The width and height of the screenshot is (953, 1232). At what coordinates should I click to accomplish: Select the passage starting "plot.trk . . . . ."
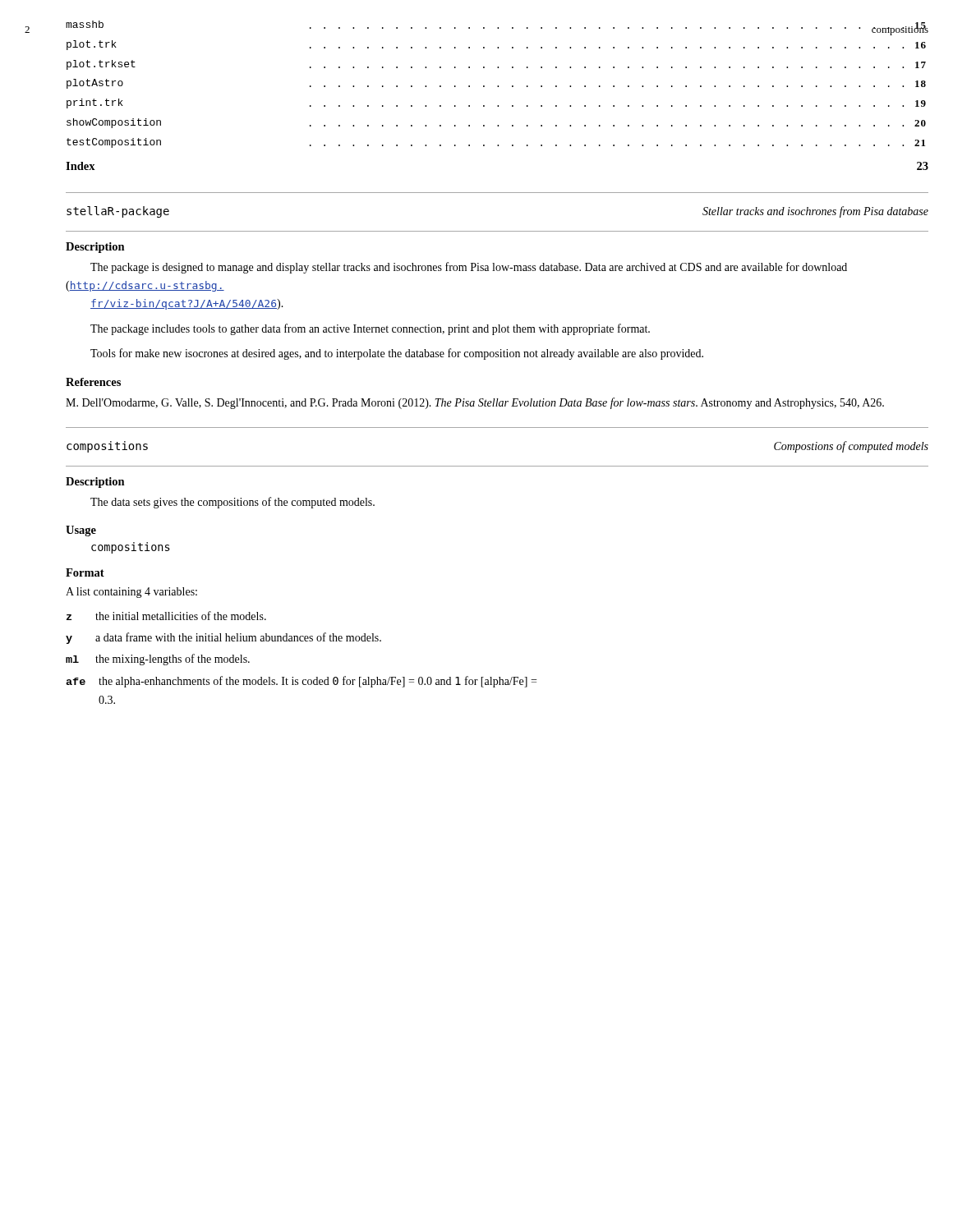(497, 46)
